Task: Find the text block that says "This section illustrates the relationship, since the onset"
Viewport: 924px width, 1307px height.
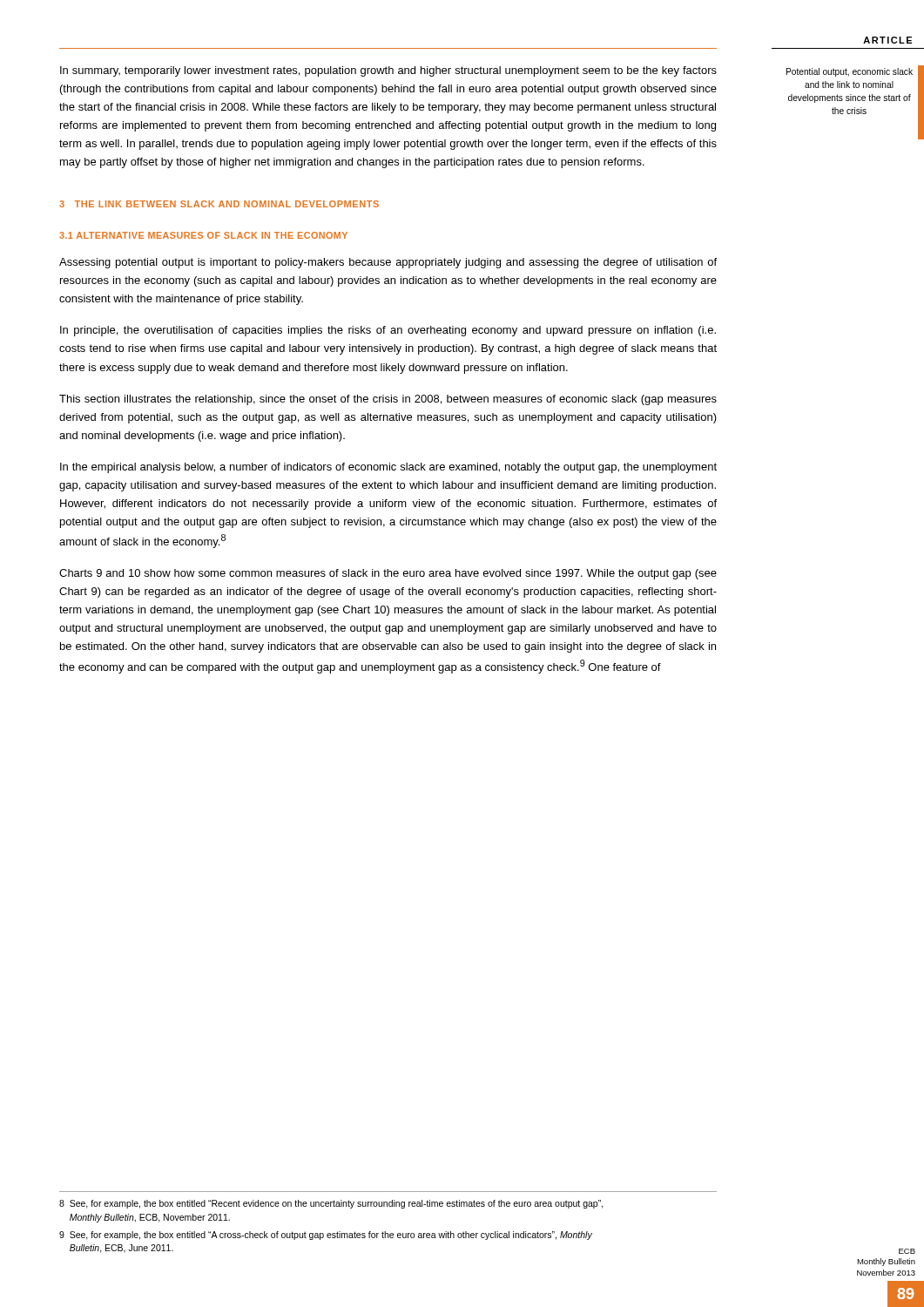Action: coord(388,417)
